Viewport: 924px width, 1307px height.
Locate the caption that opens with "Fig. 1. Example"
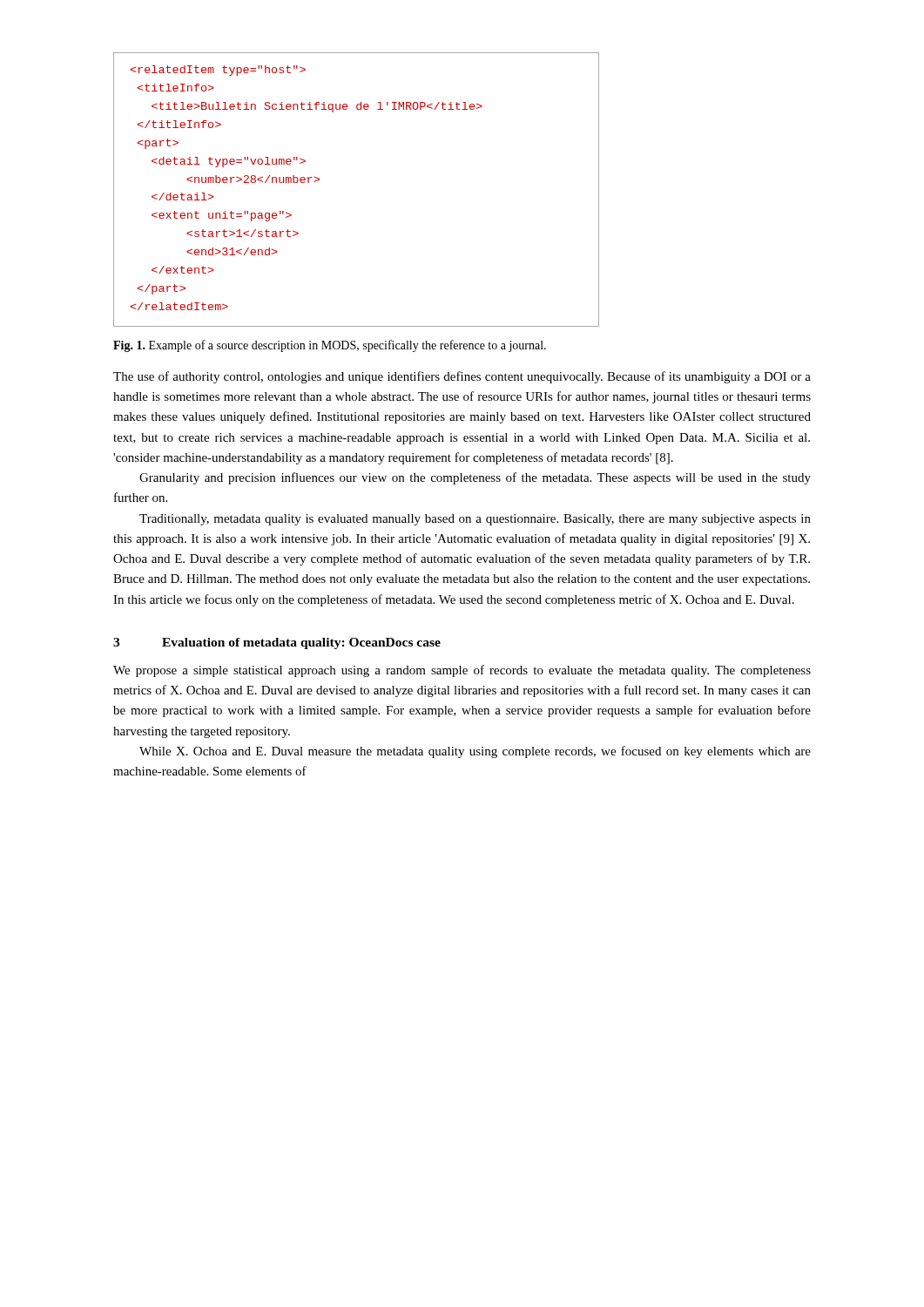click(330, 345)
